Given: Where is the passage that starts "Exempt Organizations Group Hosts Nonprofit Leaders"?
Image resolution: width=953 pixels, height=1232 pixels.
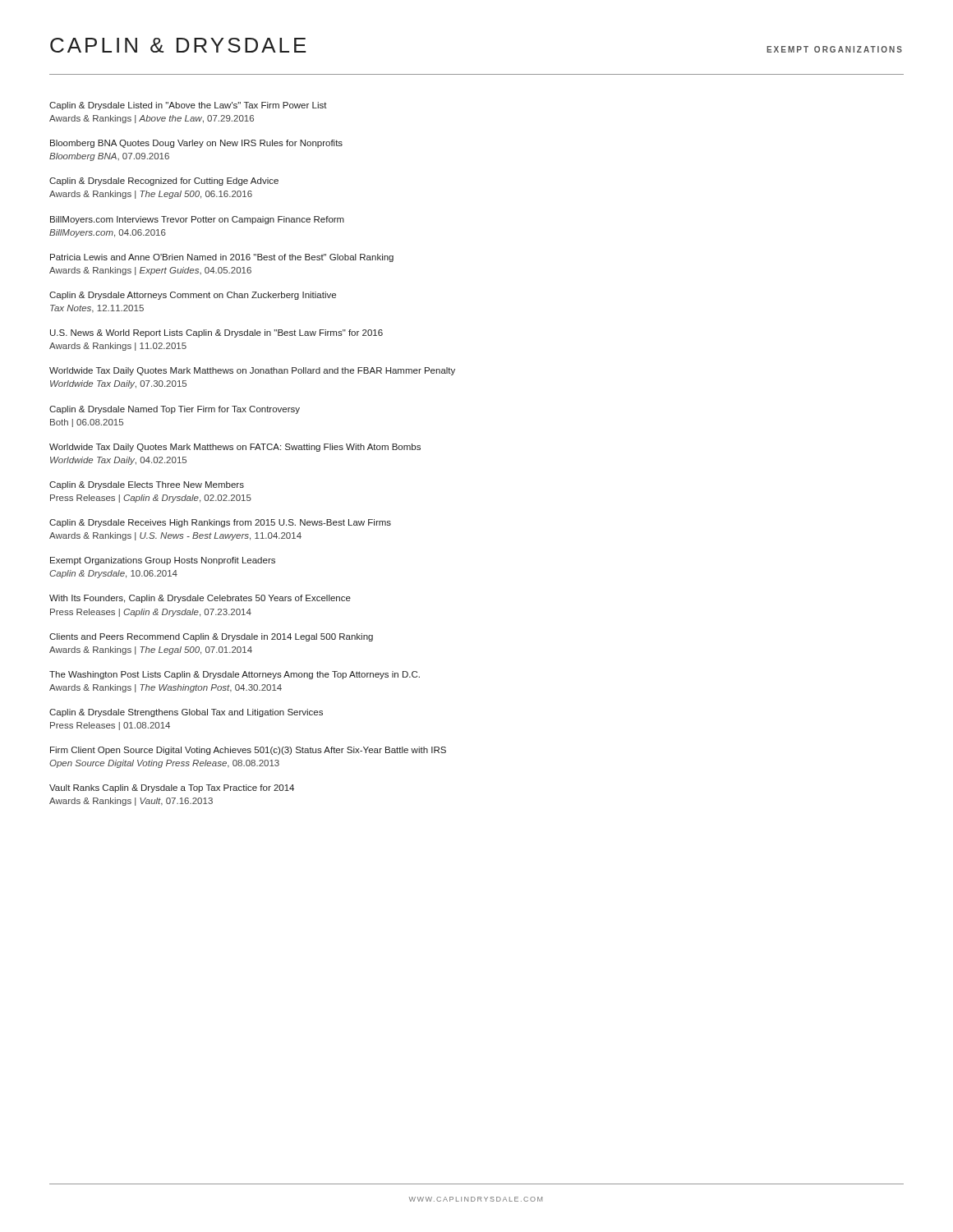Looking at the screenshot, I should pos(163,561).
